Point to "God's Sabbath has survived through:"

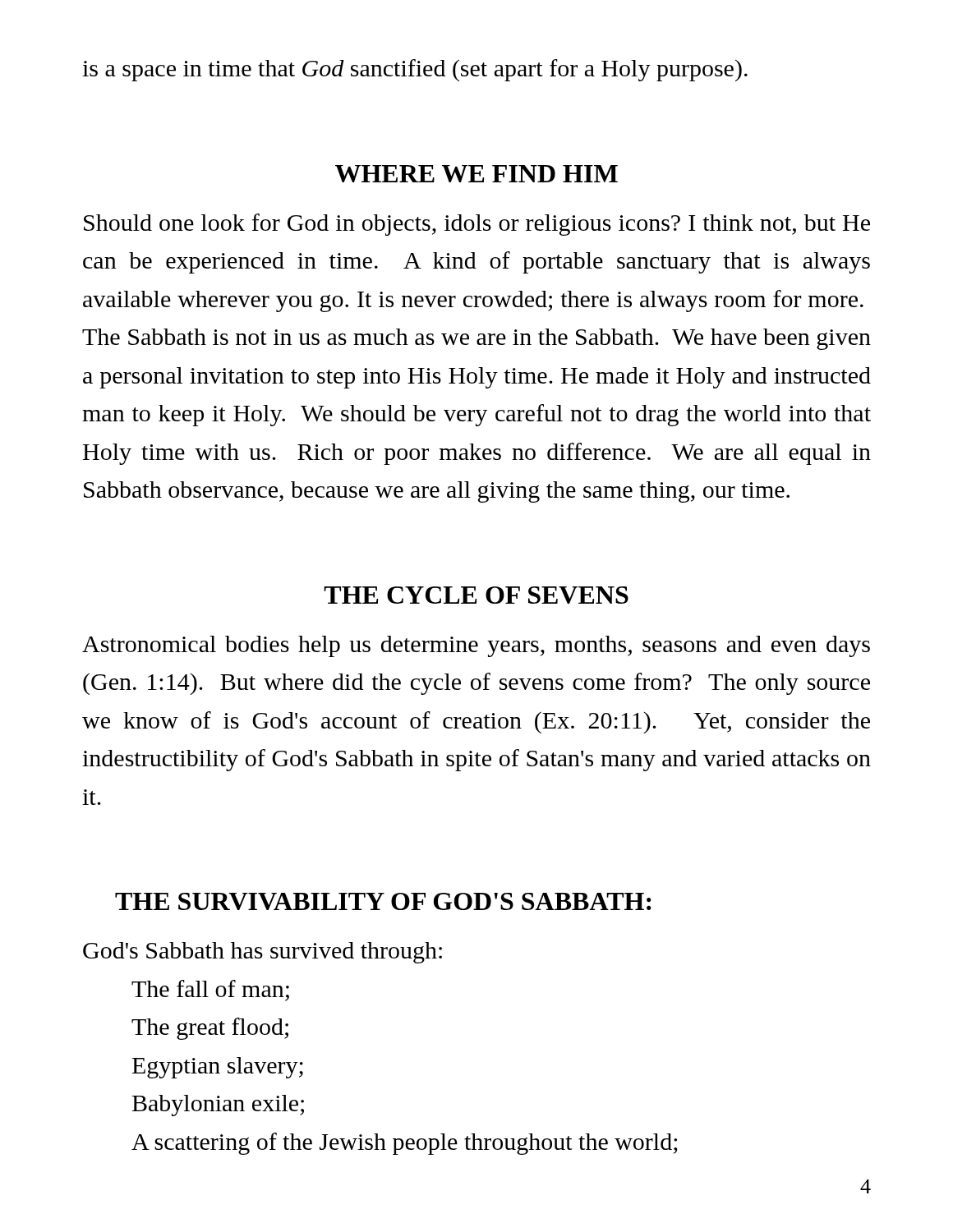(x=263, y=950)
